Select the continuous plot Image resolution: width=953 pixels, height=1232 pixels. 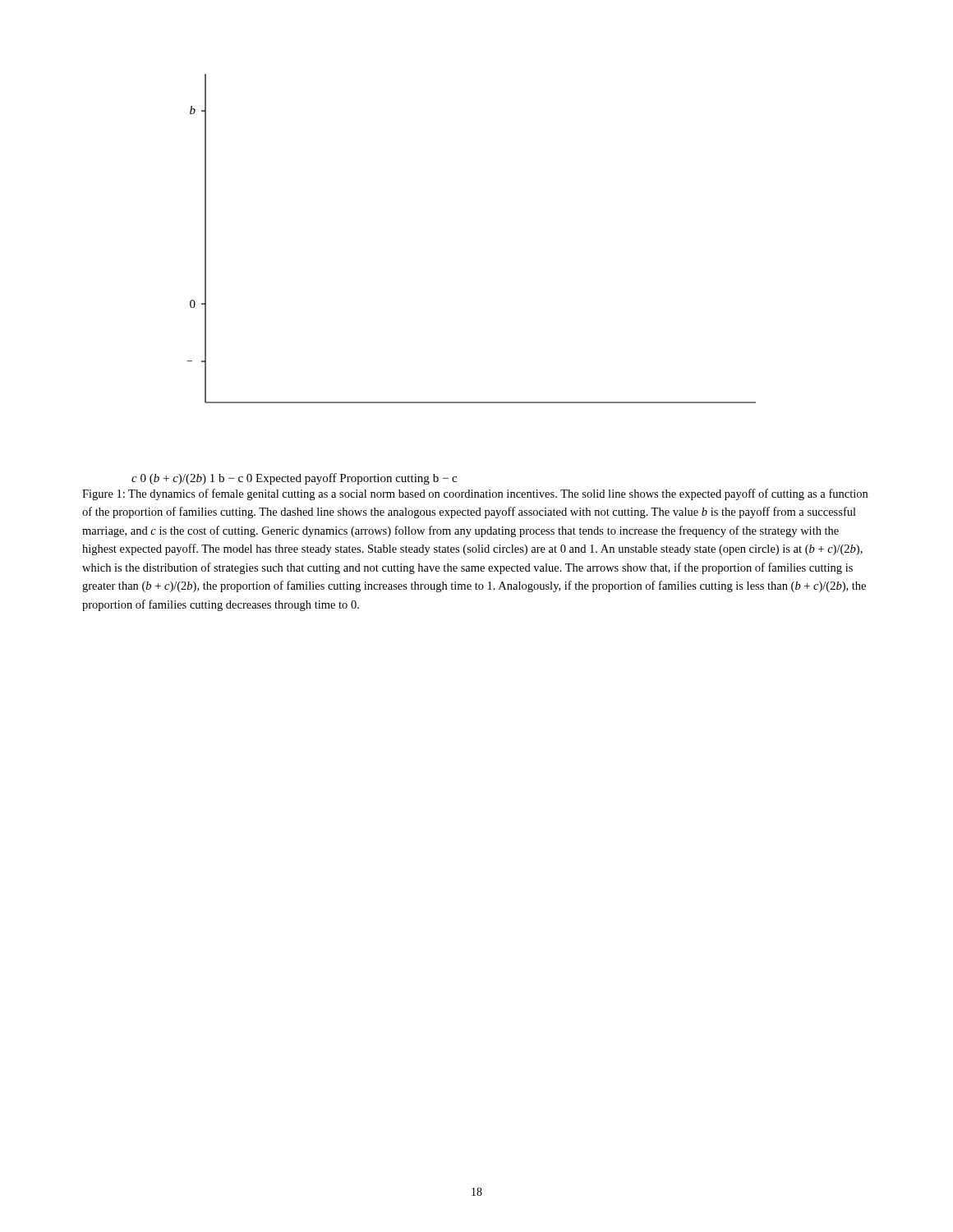click(x=476, y=267)
